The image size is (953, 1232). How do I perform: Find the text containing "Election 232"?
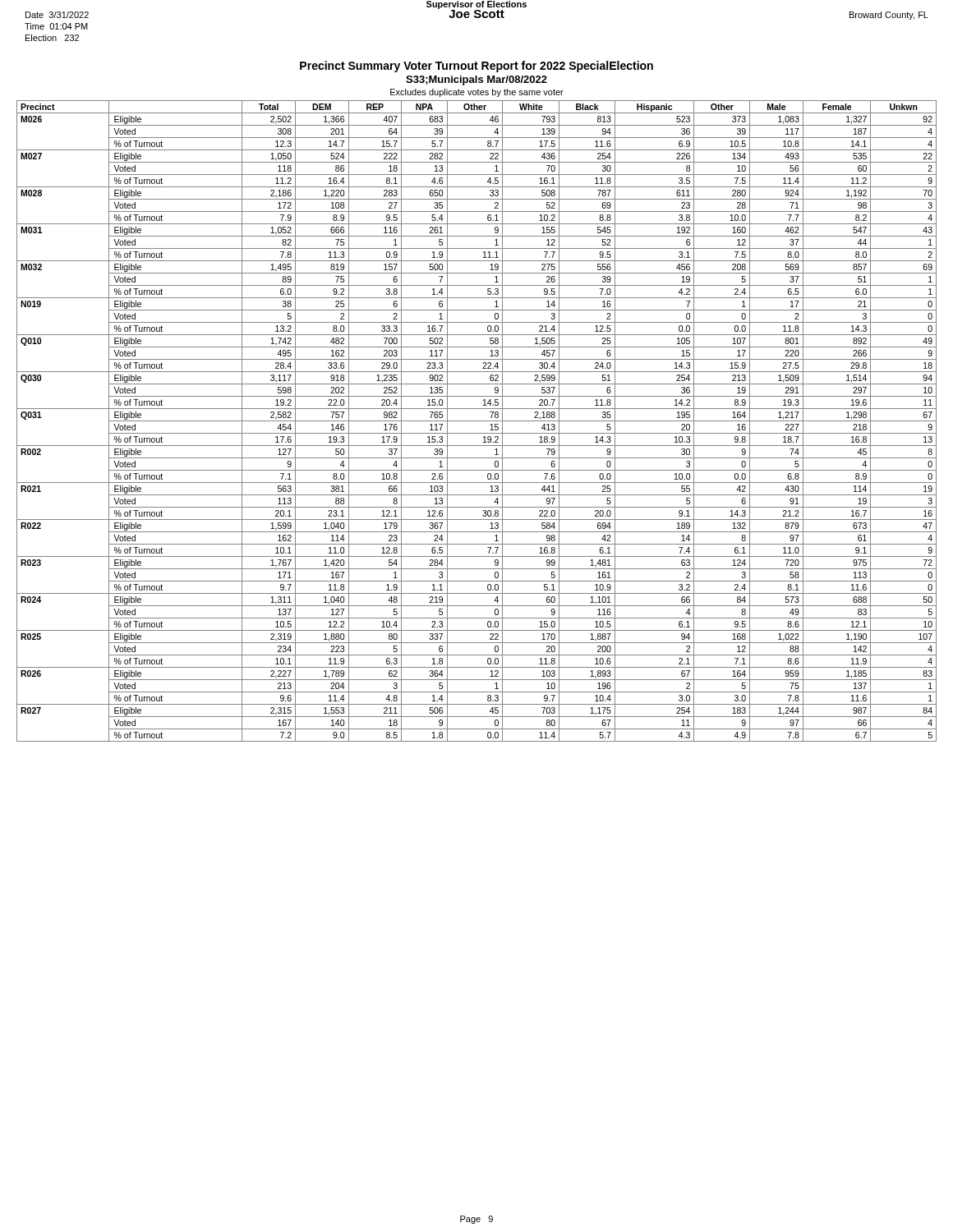[52, 38]
